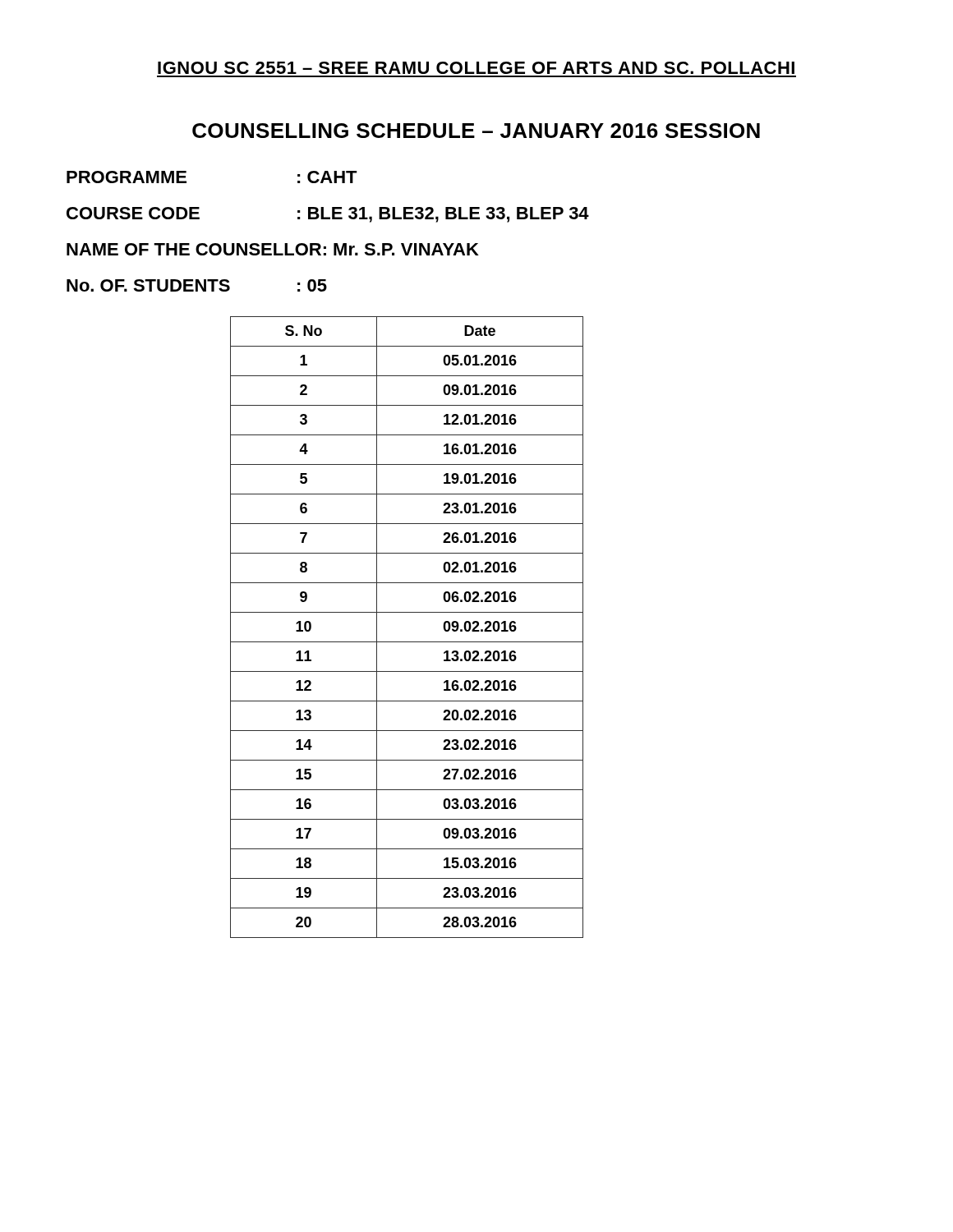Locate the text block that says "NAME OF THE COUNSELLOR: Mr."
Screen dimensions: 1232x953
(272, 249)
